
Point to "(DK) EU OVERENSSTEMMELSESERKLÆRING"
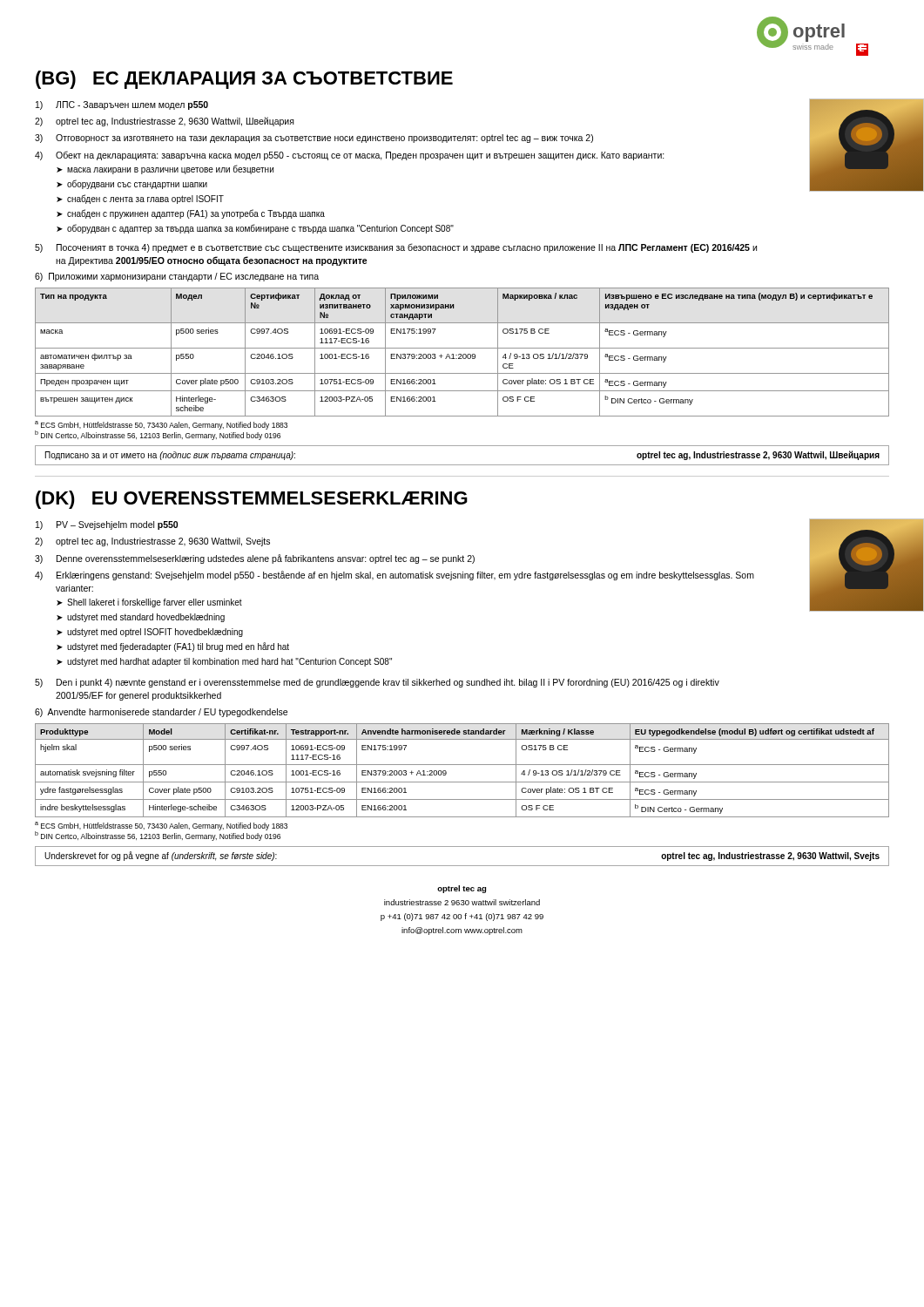point(251,498)
